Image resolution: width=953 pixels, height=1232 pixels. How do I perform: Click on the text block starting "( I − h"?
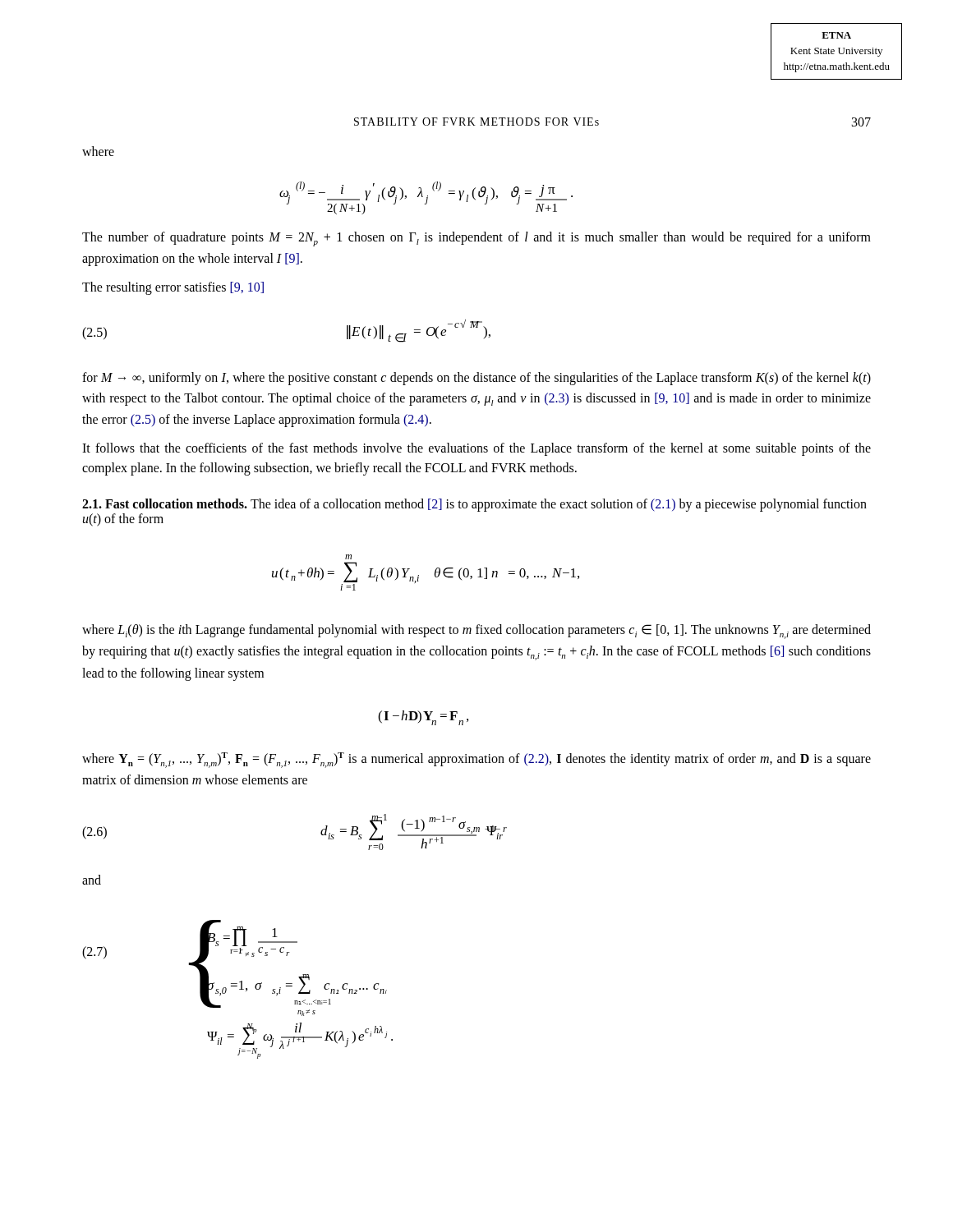(x=476, y=714)
